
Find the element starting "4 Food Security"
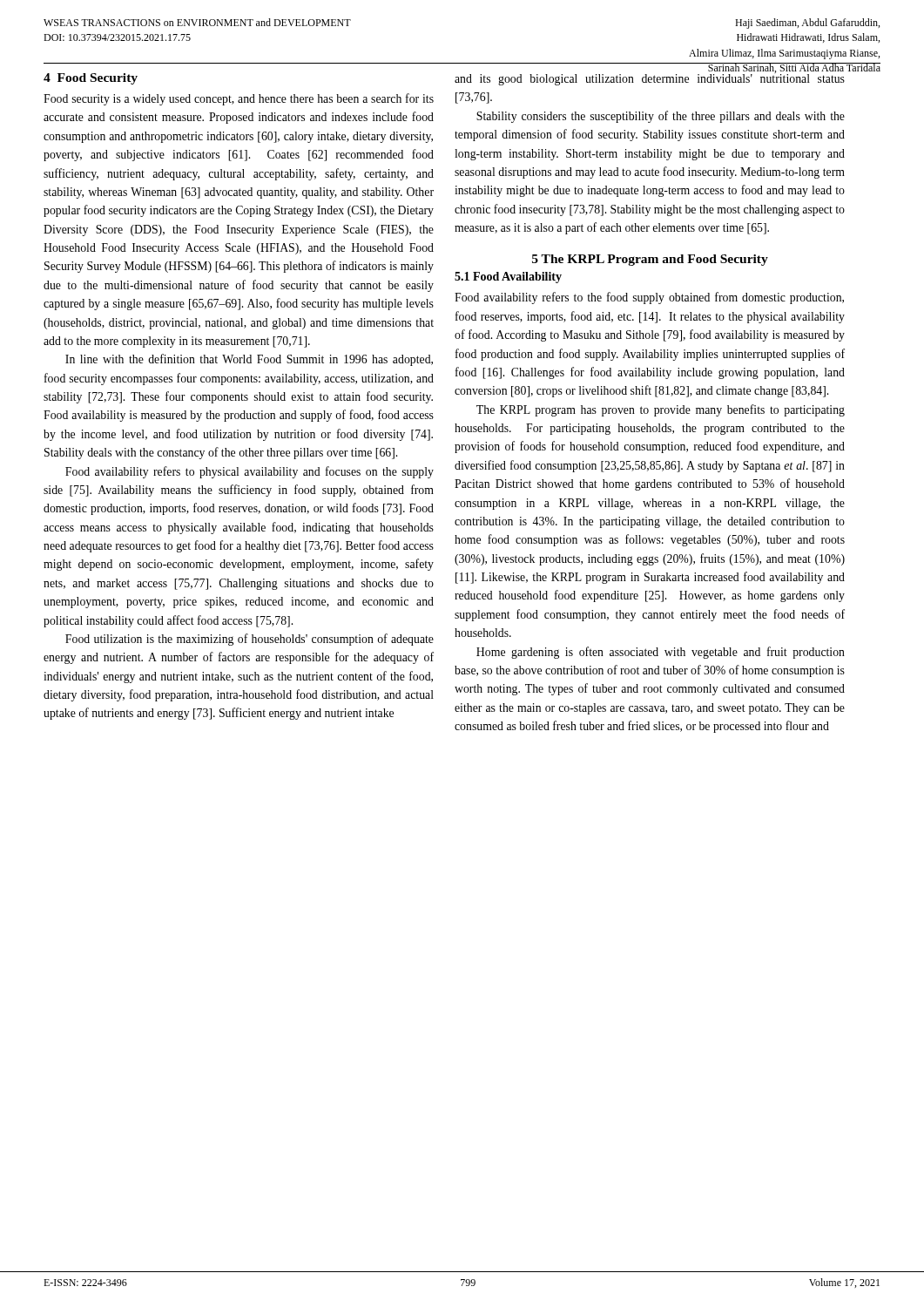tap(91, 77)
